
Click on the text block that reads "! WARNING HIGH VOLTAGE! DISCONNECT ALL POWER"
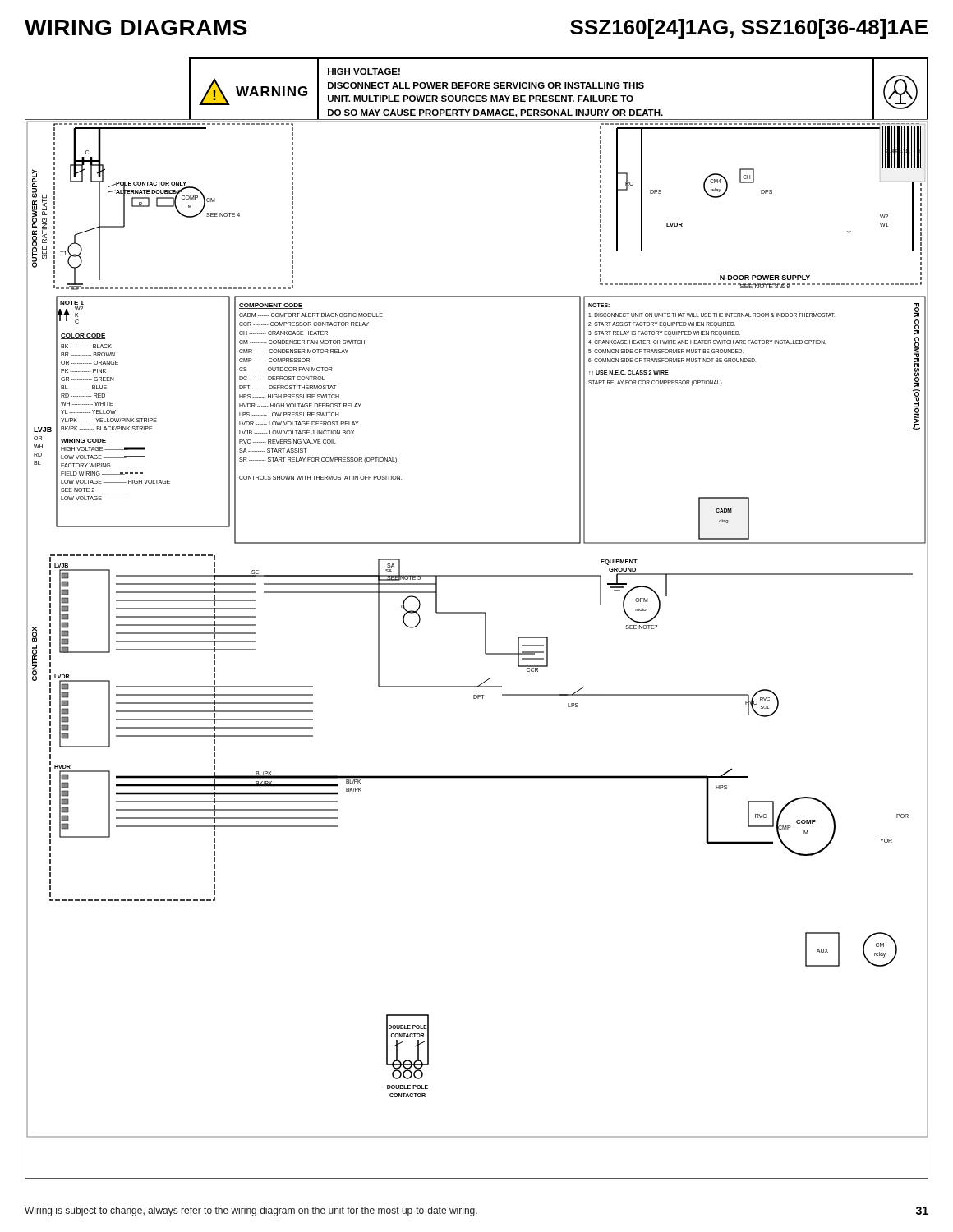[x=559, y=92]
